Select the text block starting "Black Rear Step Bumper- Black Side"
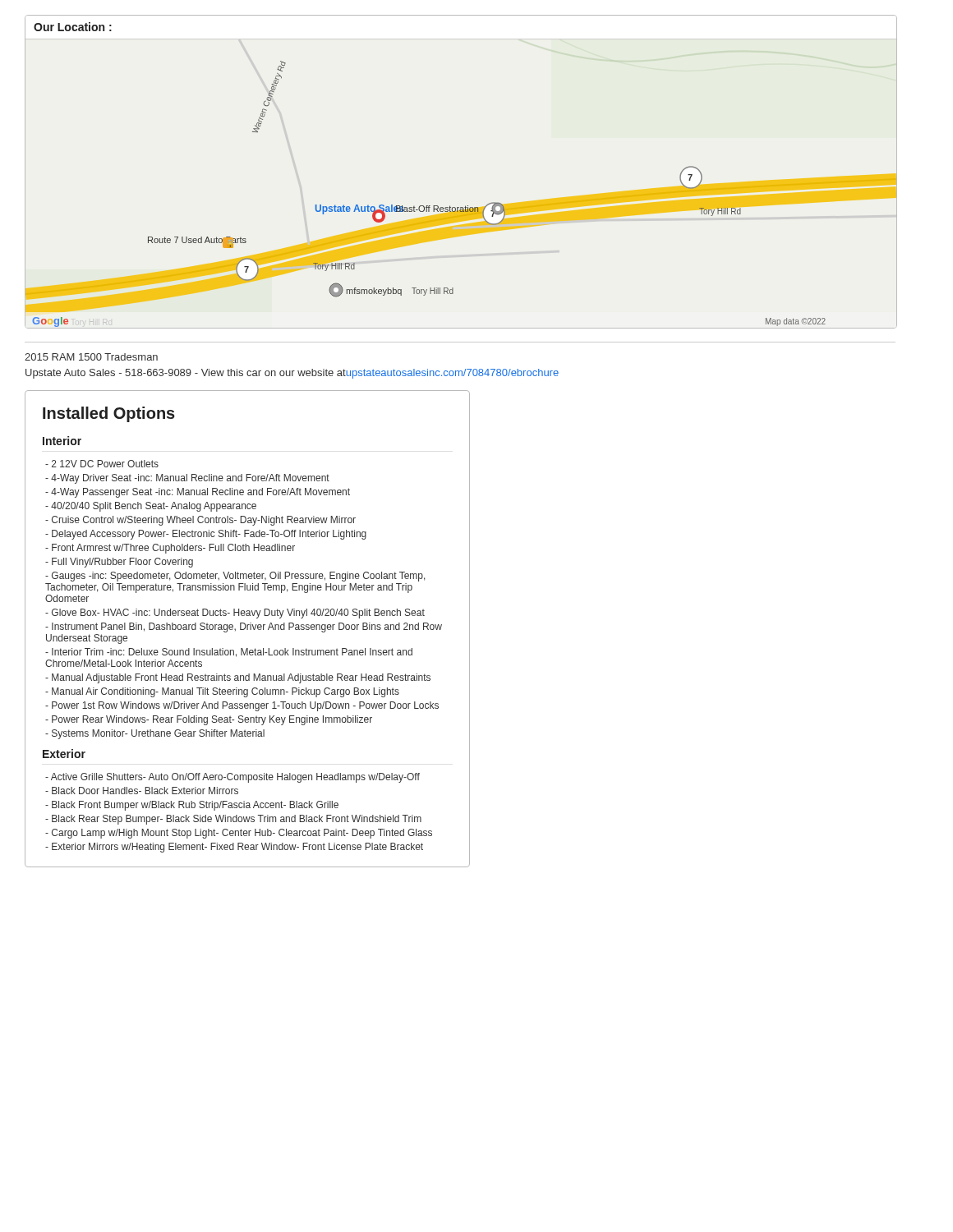Screen dimensions: 1232x953 click(x=236, y=819)
